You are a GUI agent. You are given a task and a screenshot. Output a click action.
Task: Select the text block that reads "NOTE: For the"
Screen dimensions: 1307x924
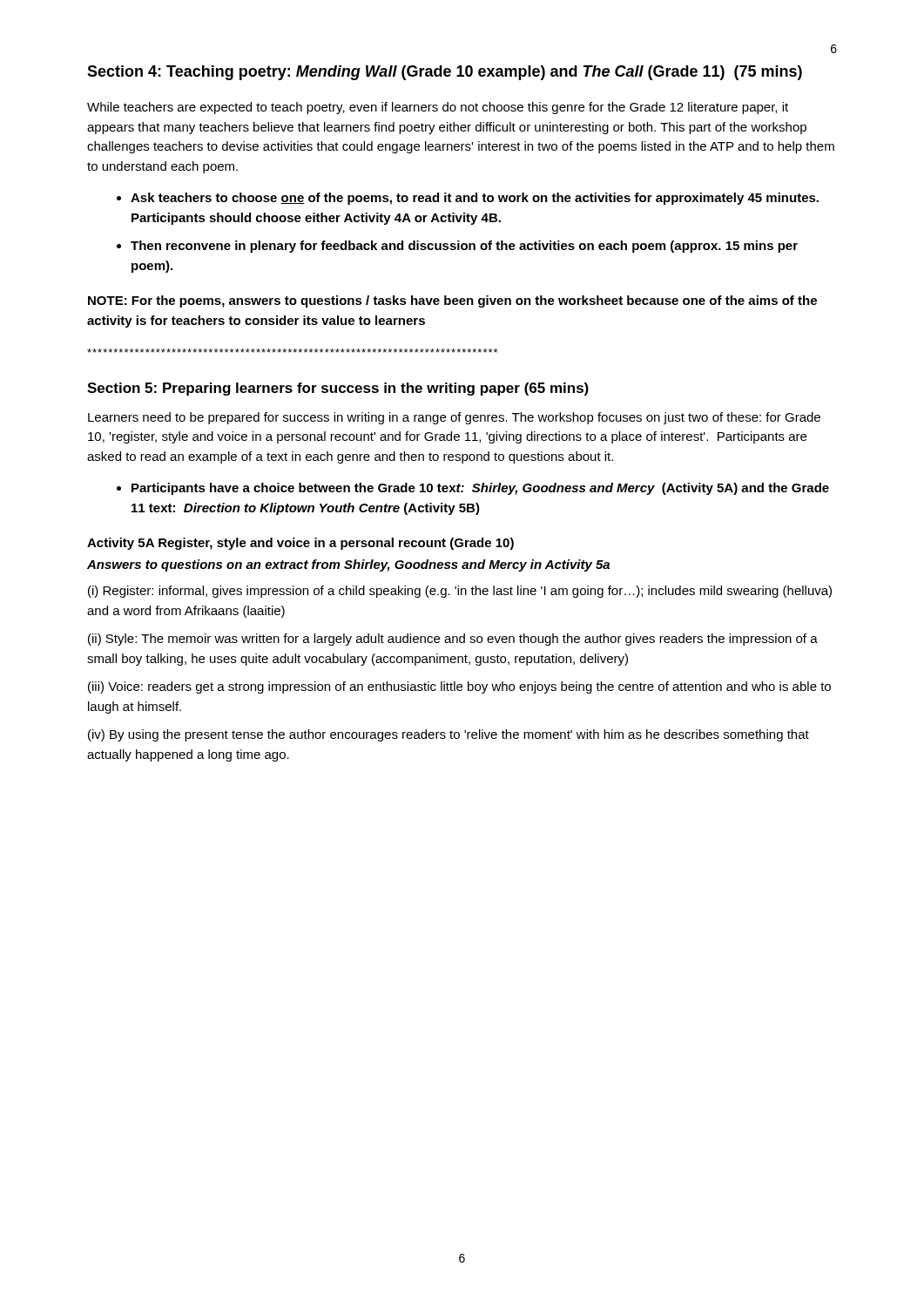click(462, 311)
